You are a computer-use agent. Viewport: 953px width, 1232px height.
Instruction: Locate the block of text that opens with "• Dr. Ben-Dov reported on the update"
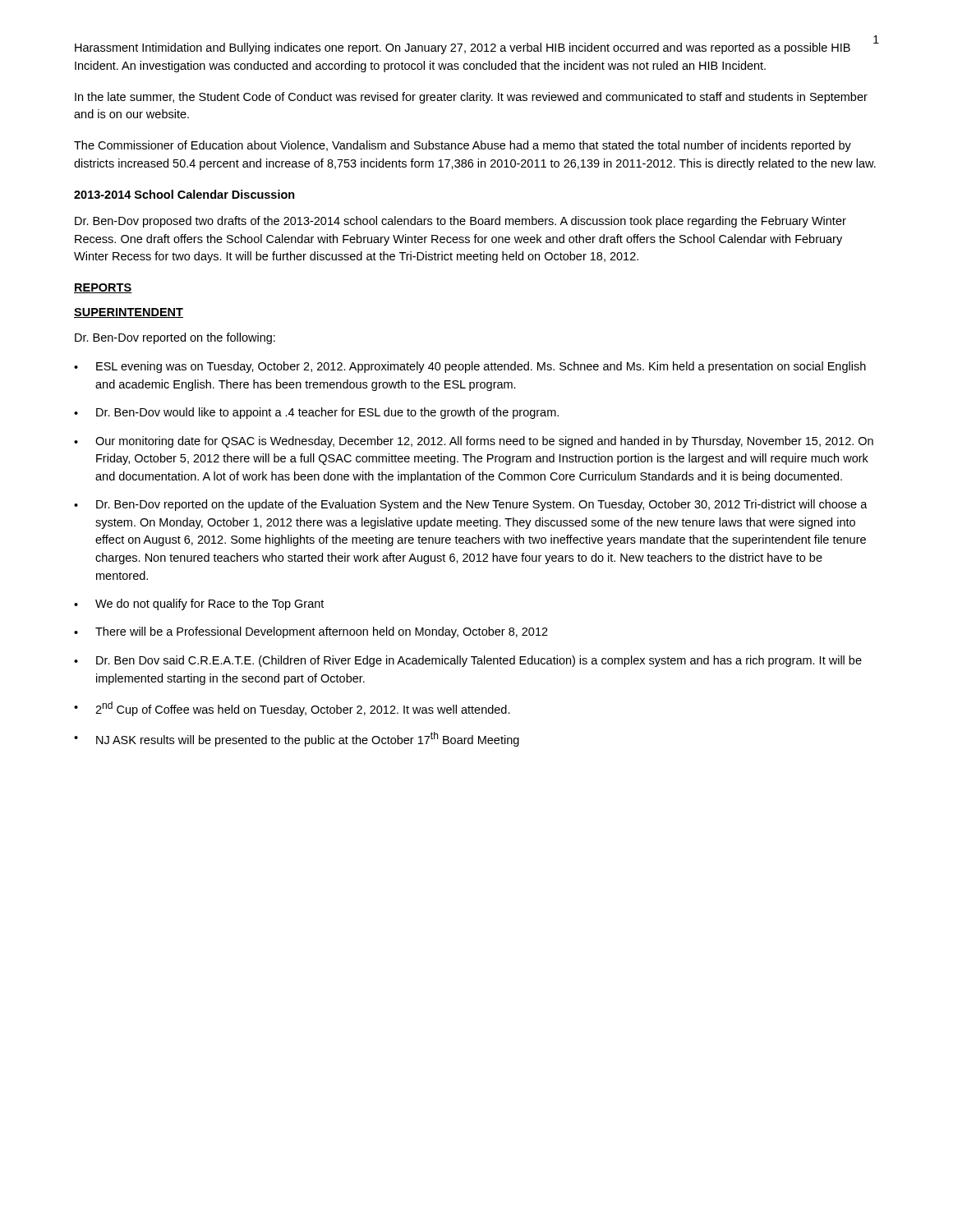click(476, 541)
